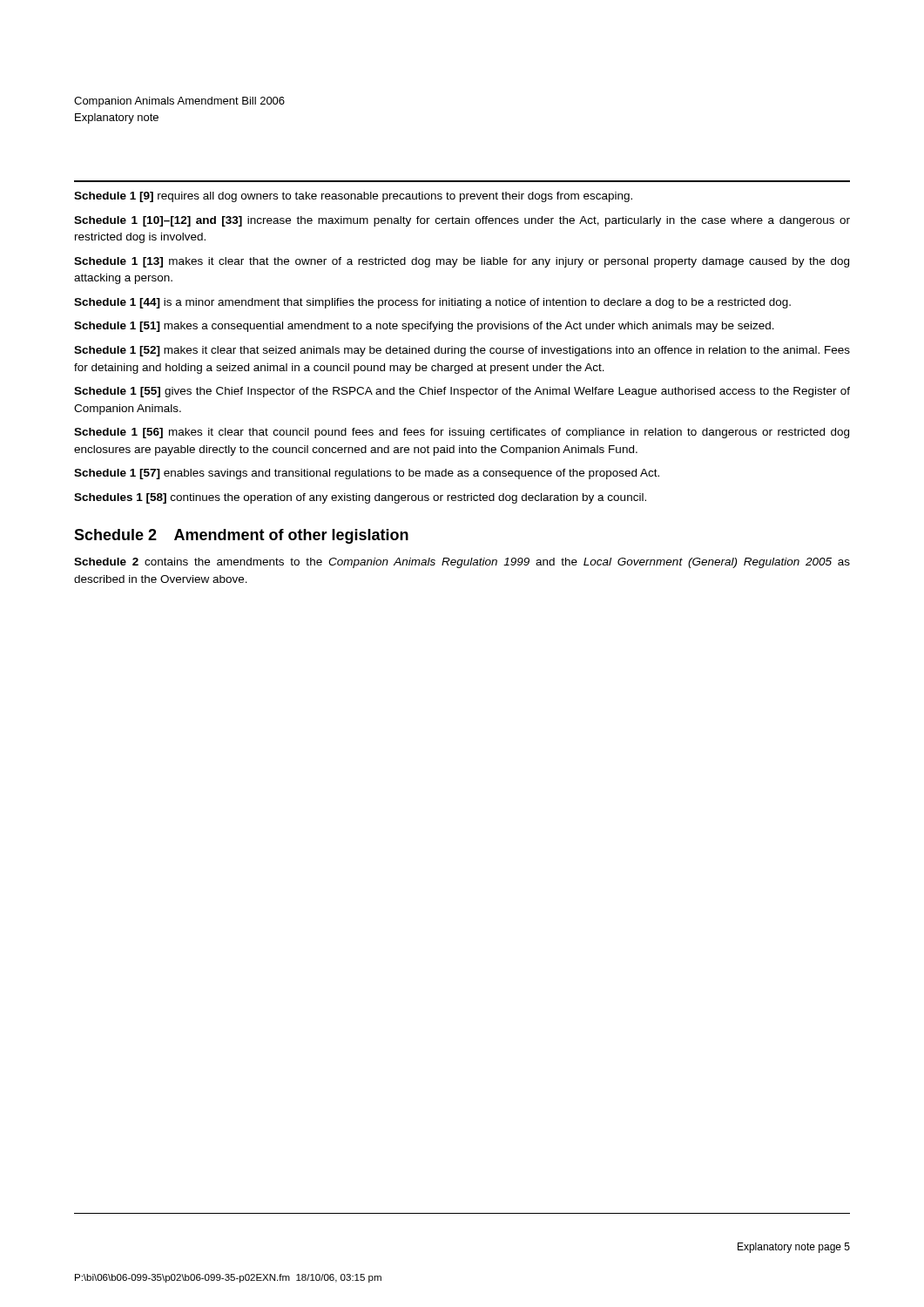Select the block starting "Schedule 1 [55] gives the Chief Inspector of"

462,400
